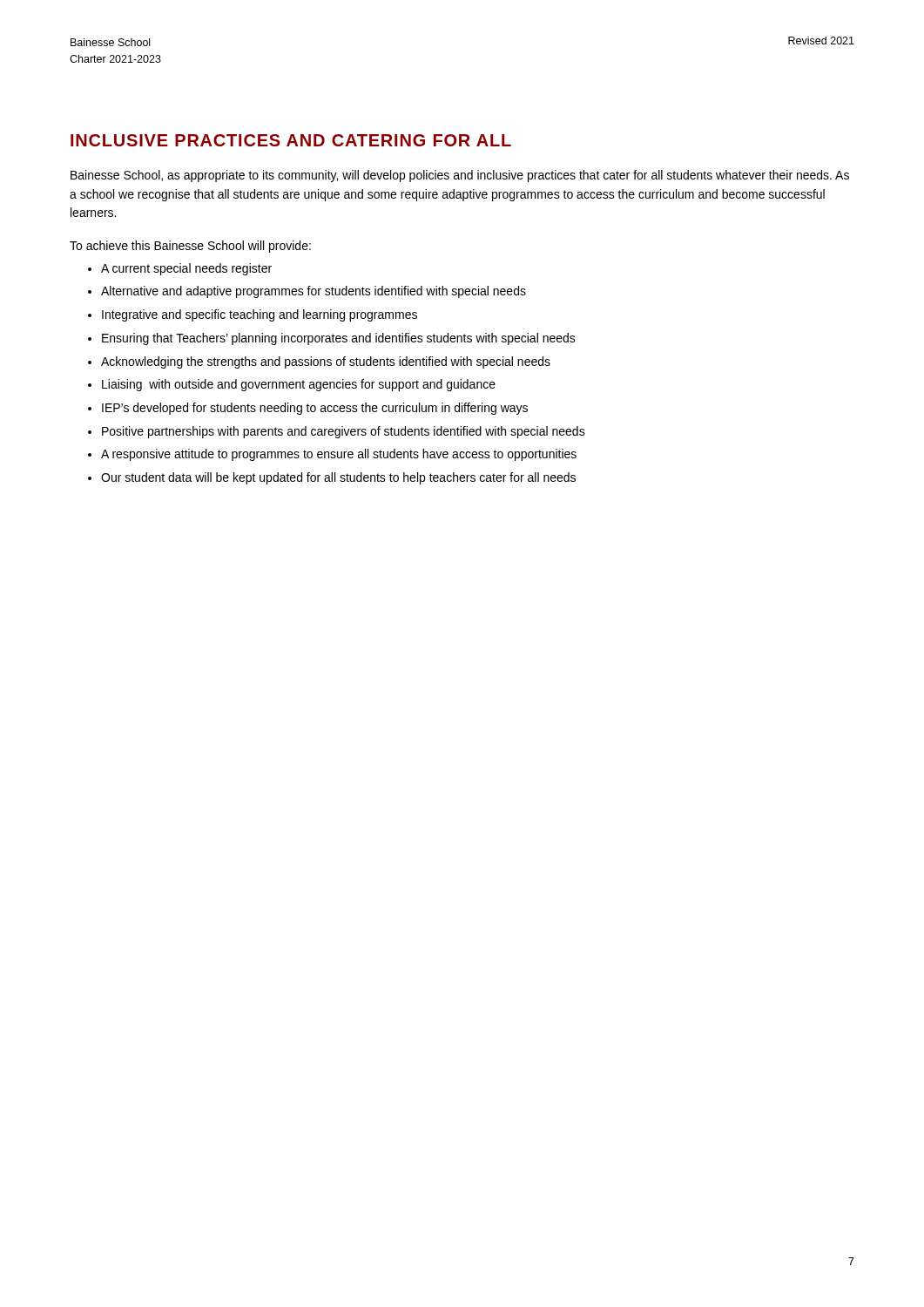Find the block on this page that starts "Liaising with outside and government"
The image size is (924, 1307).
(x=298, y=384)
